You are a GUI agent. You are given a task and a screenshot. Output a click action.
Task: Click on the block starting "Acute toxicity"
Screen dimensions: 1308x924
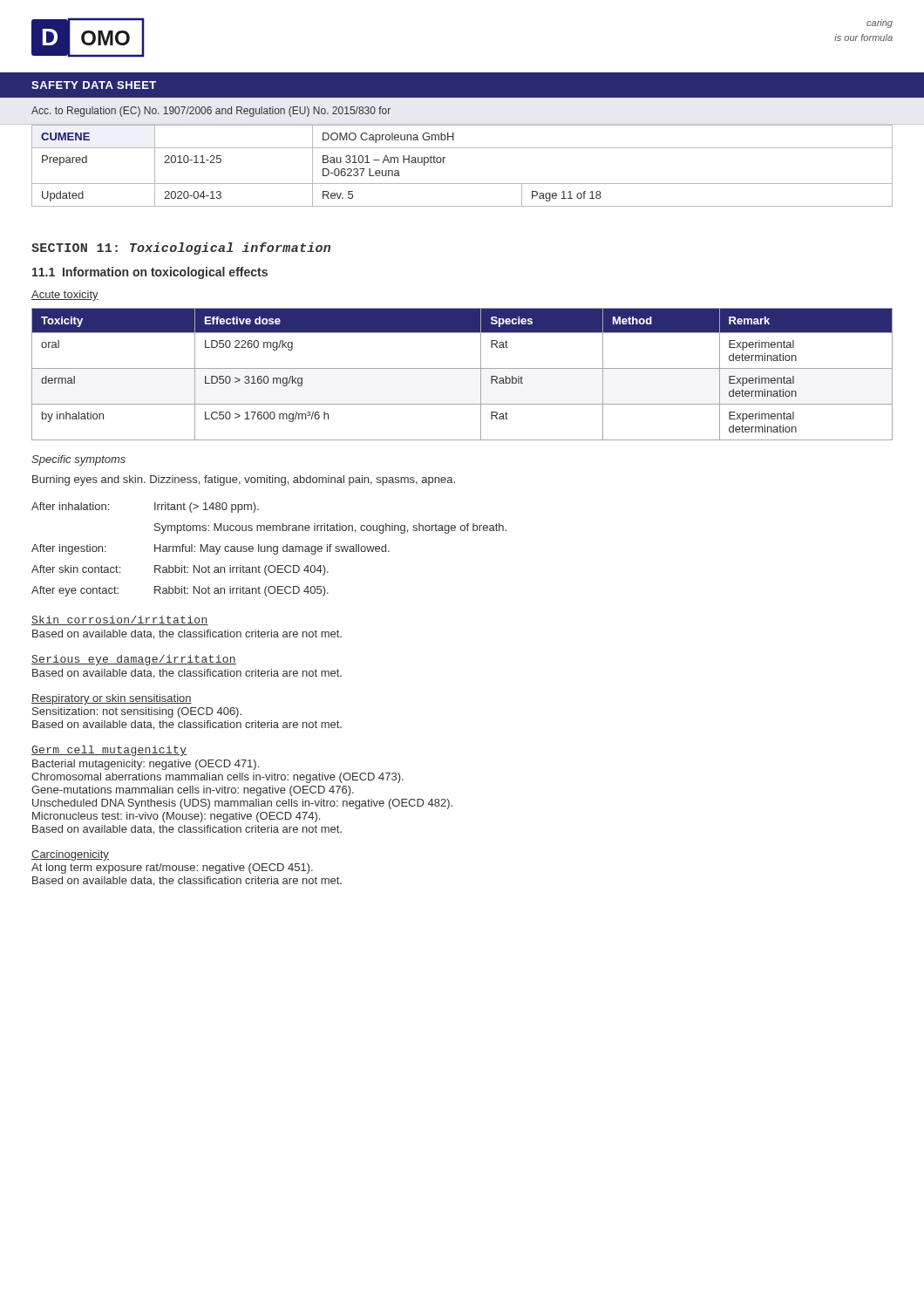(x=65, y=294)
